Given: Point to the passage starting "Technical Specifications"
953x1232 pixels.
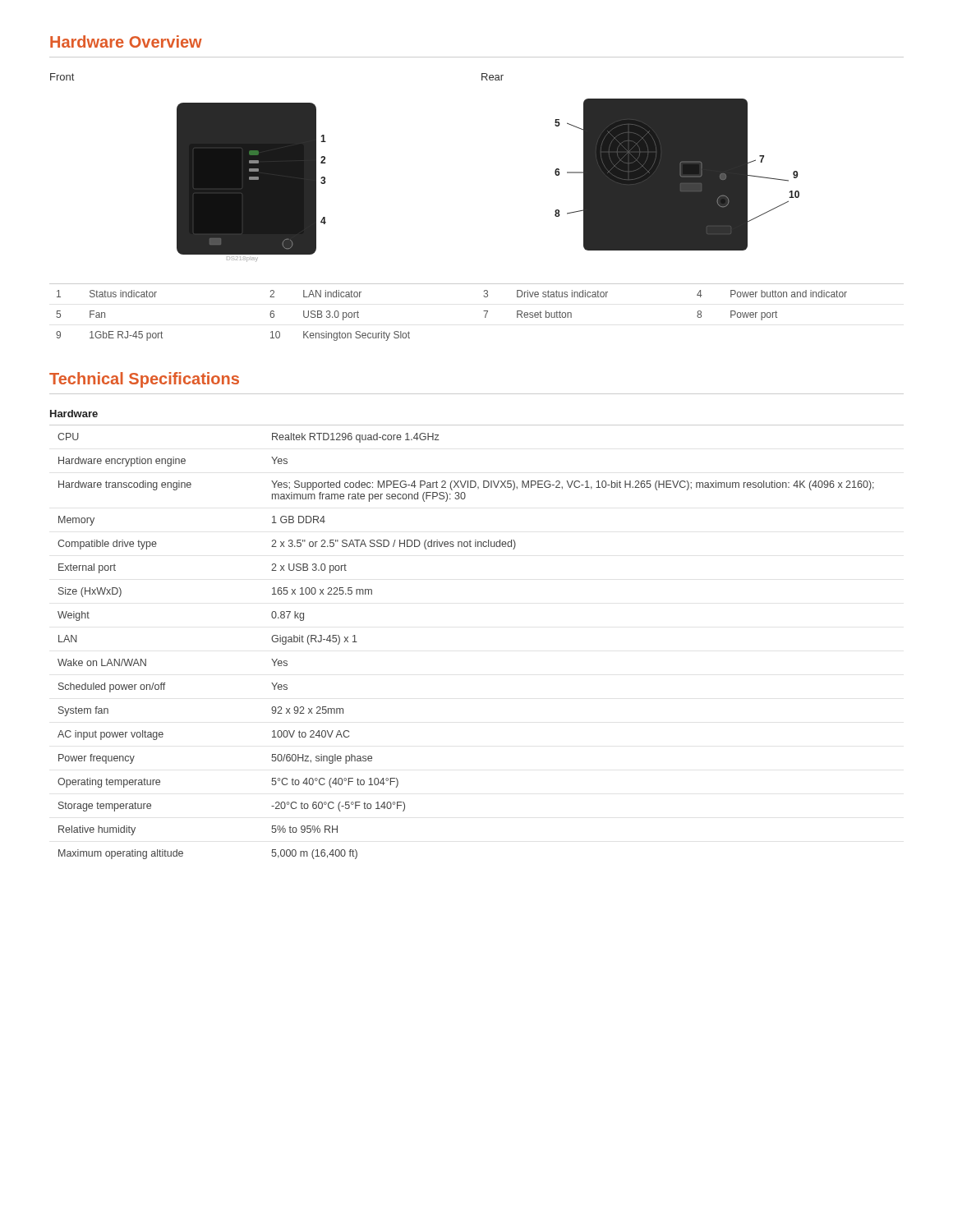Looking at the screenshot, I should point(476,382).
